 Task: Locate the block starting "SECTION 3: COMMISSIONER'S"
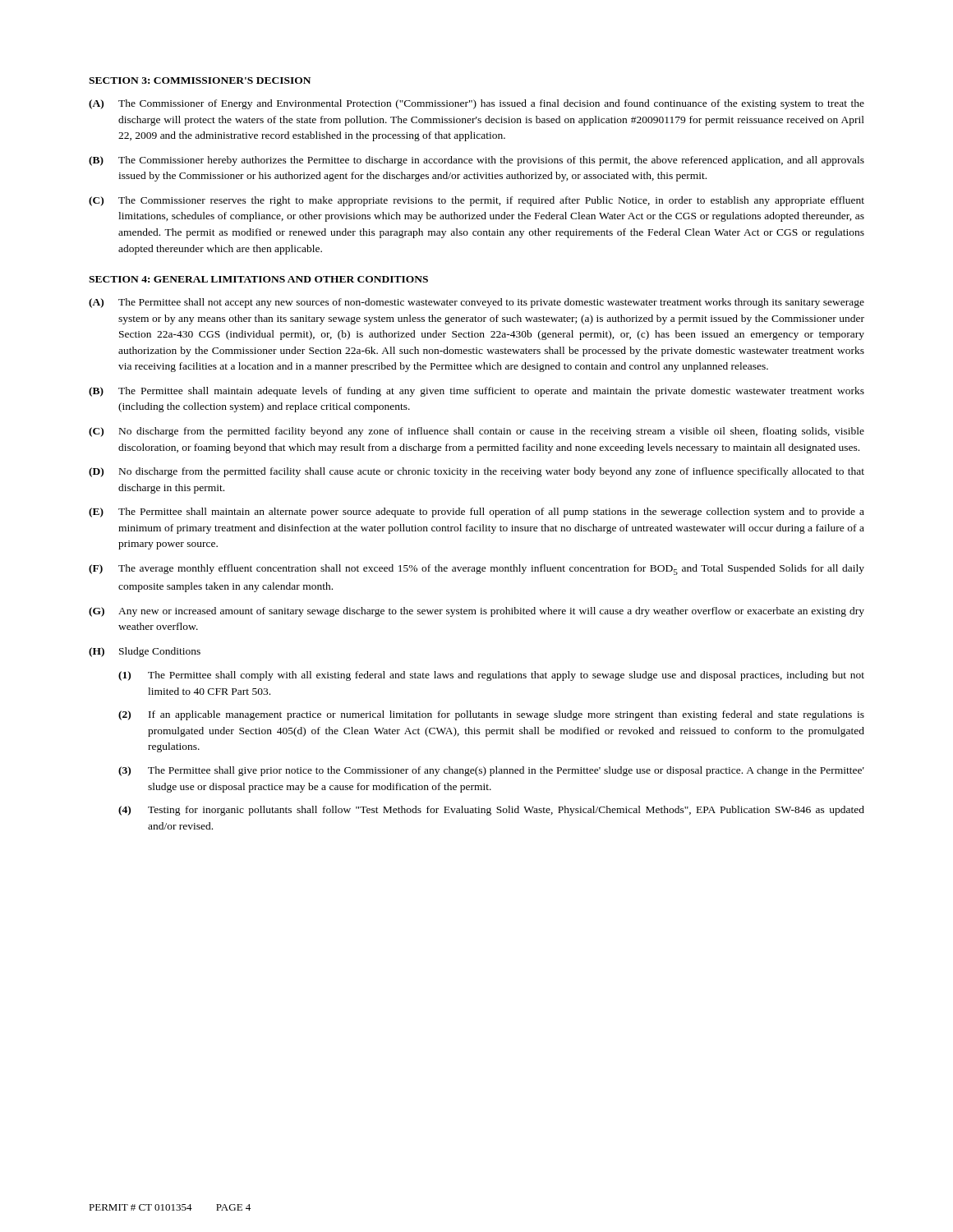200,80
